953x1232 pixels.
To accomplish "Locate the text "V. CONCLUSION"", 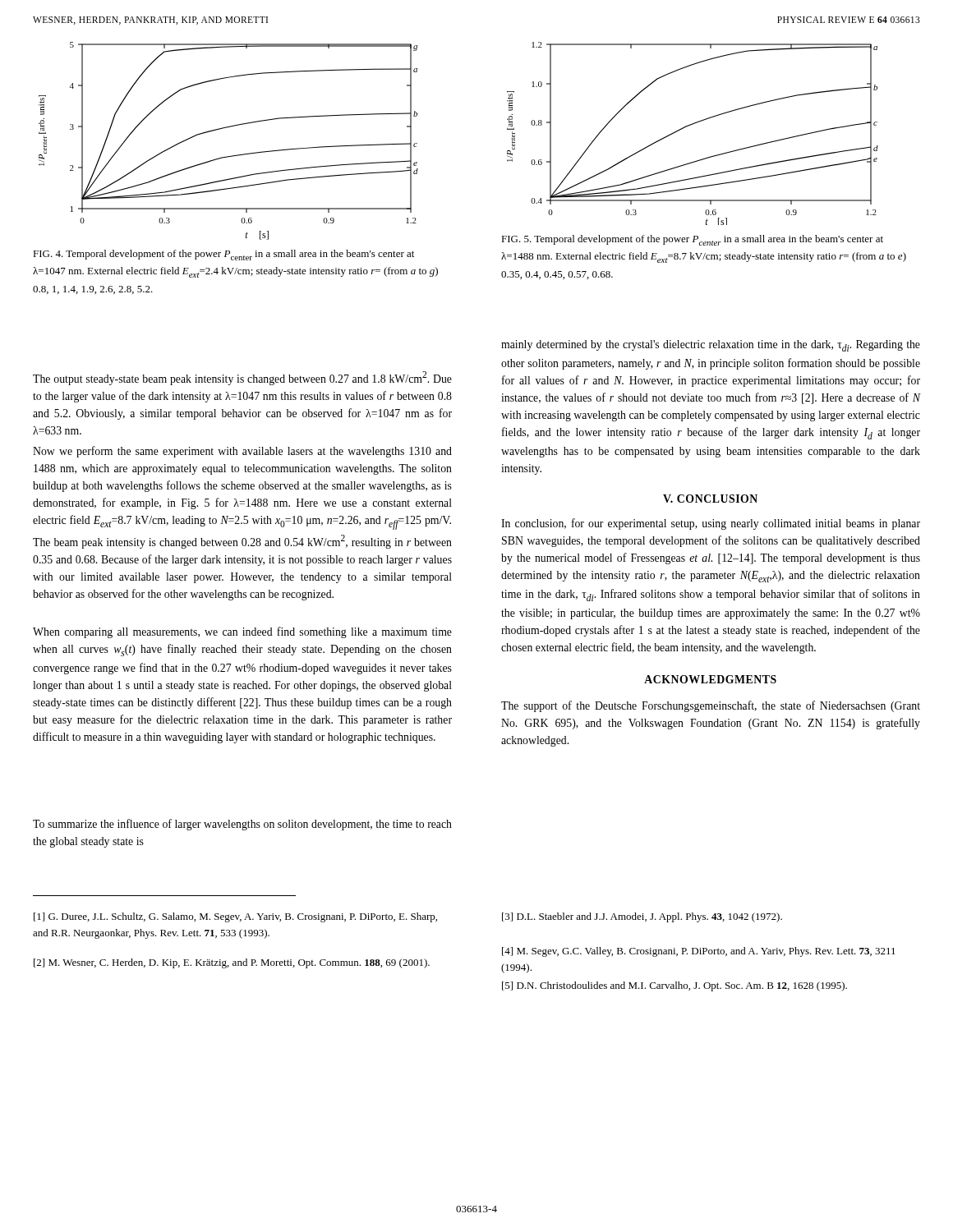I will click(711, 499).
